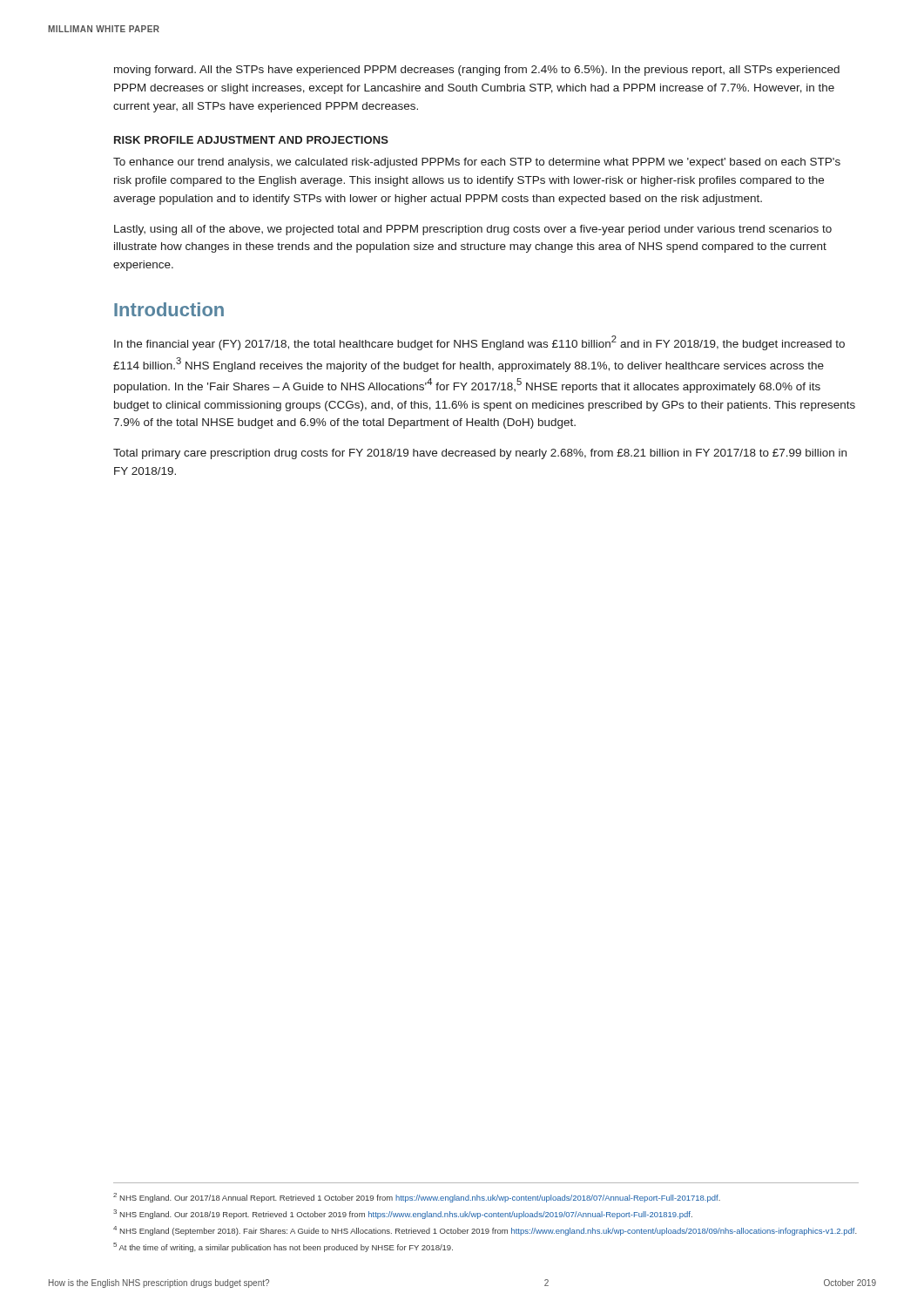Locate the text block that reads "Total primary care prescription"
This screenshot has height=1307, width=924.
[480, 462]
